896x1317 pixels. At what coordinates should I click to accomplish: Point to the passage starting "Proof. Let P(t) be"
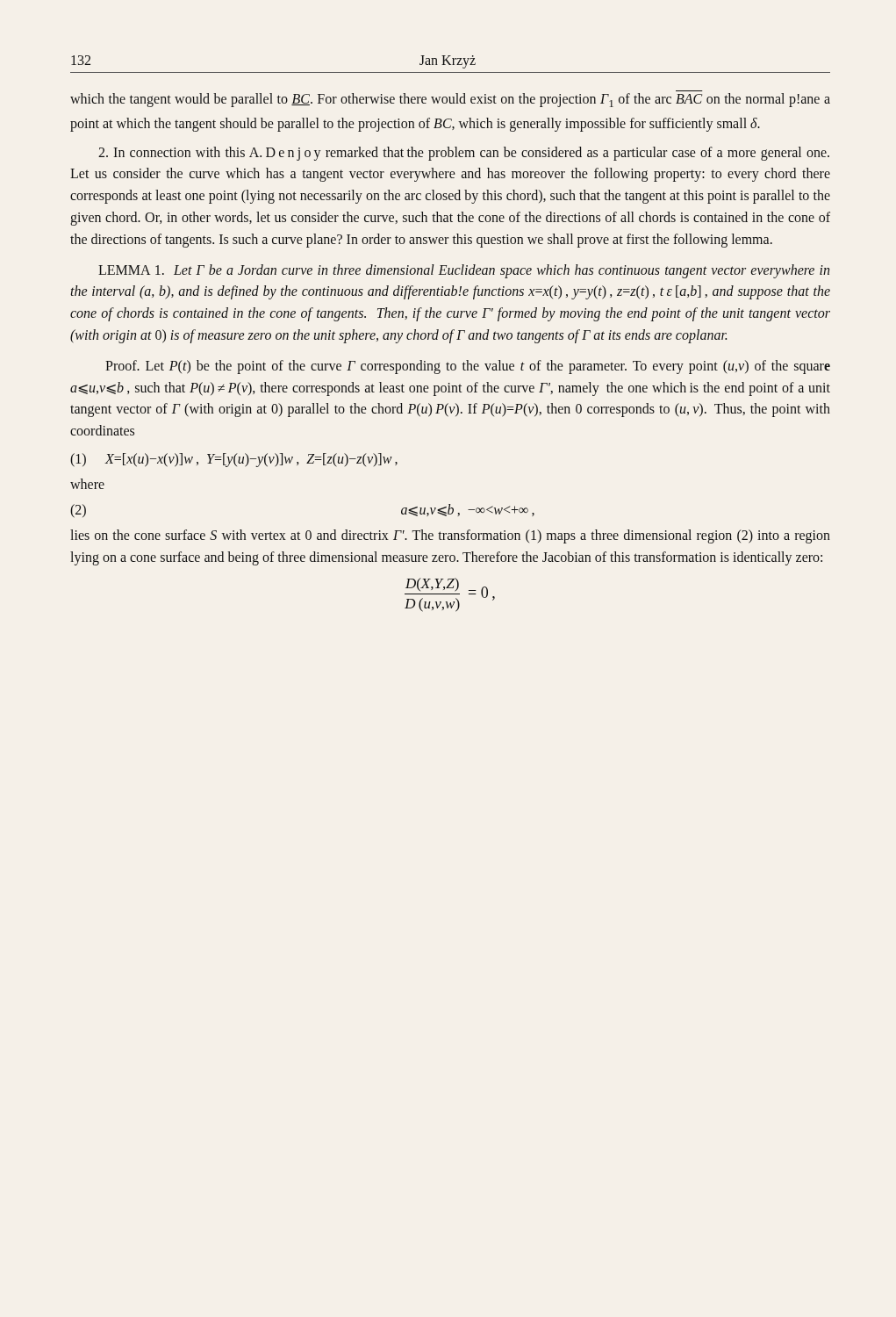(x=450, y=399)
